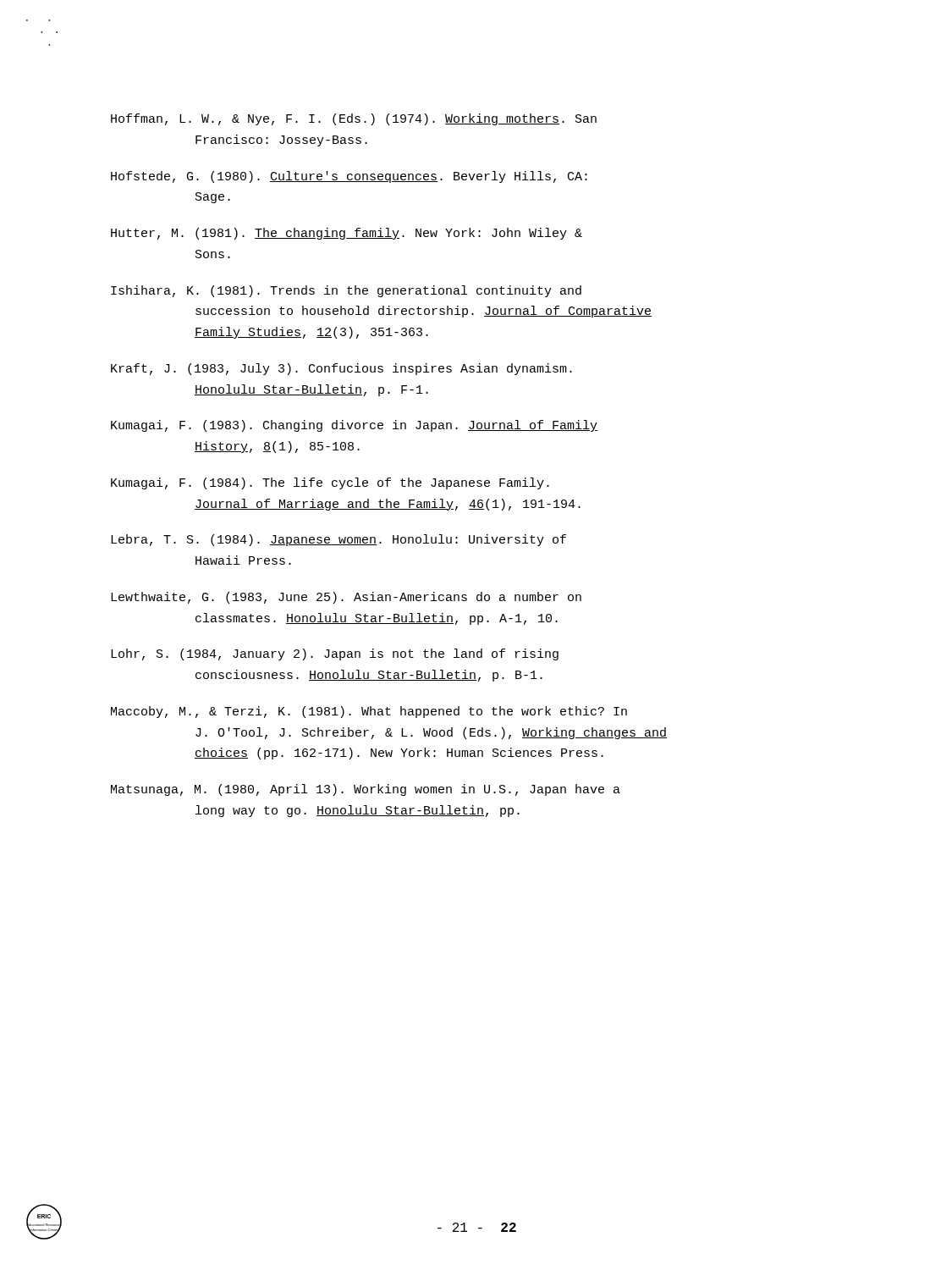Select the element starting "Maccoby, M., & Terzi, K. (1981)."
Viewport: 952px width, 1270px height.
(x=497, y=735)
